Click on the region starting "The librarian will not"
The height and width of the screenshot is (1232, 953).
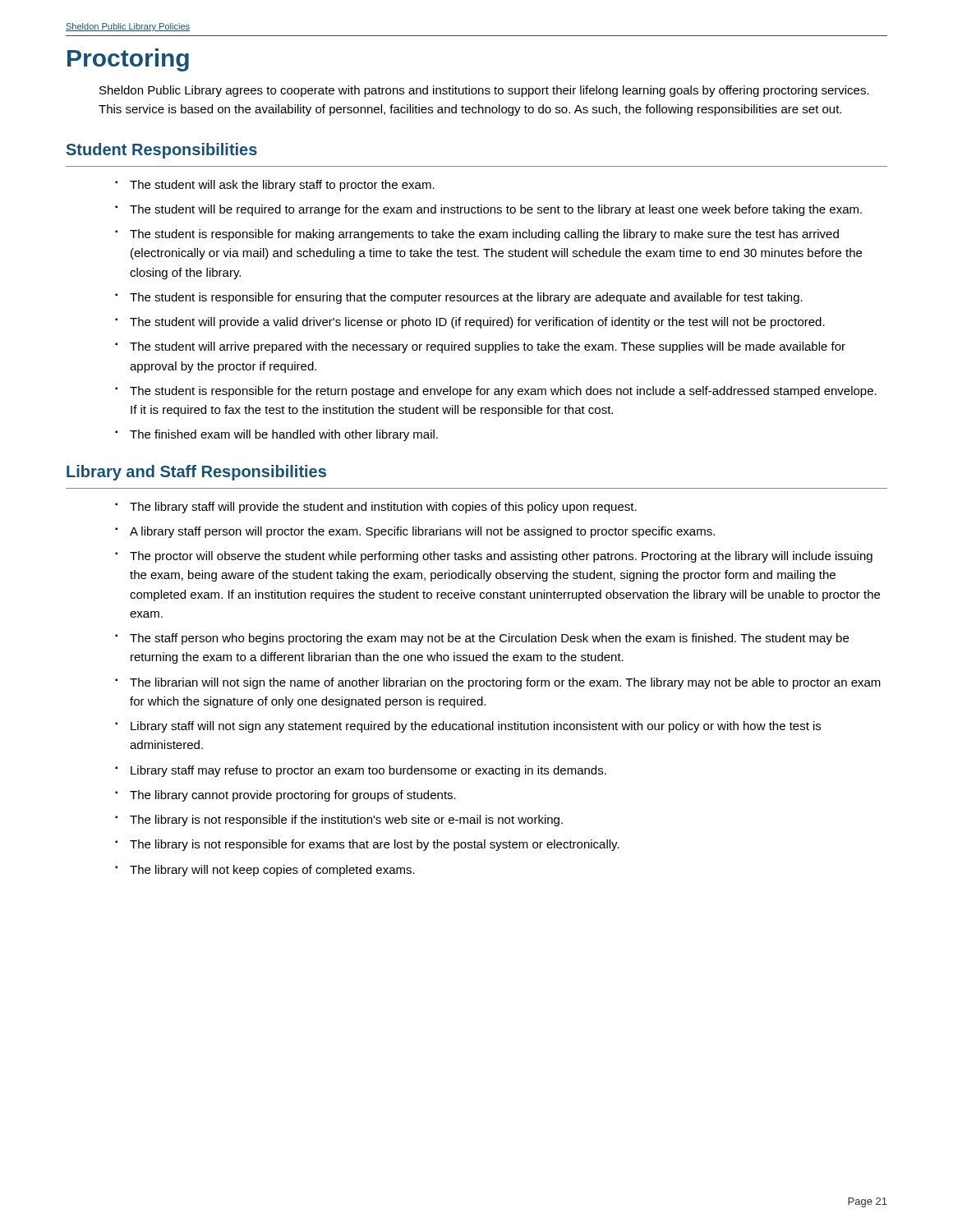pos(505,691)
